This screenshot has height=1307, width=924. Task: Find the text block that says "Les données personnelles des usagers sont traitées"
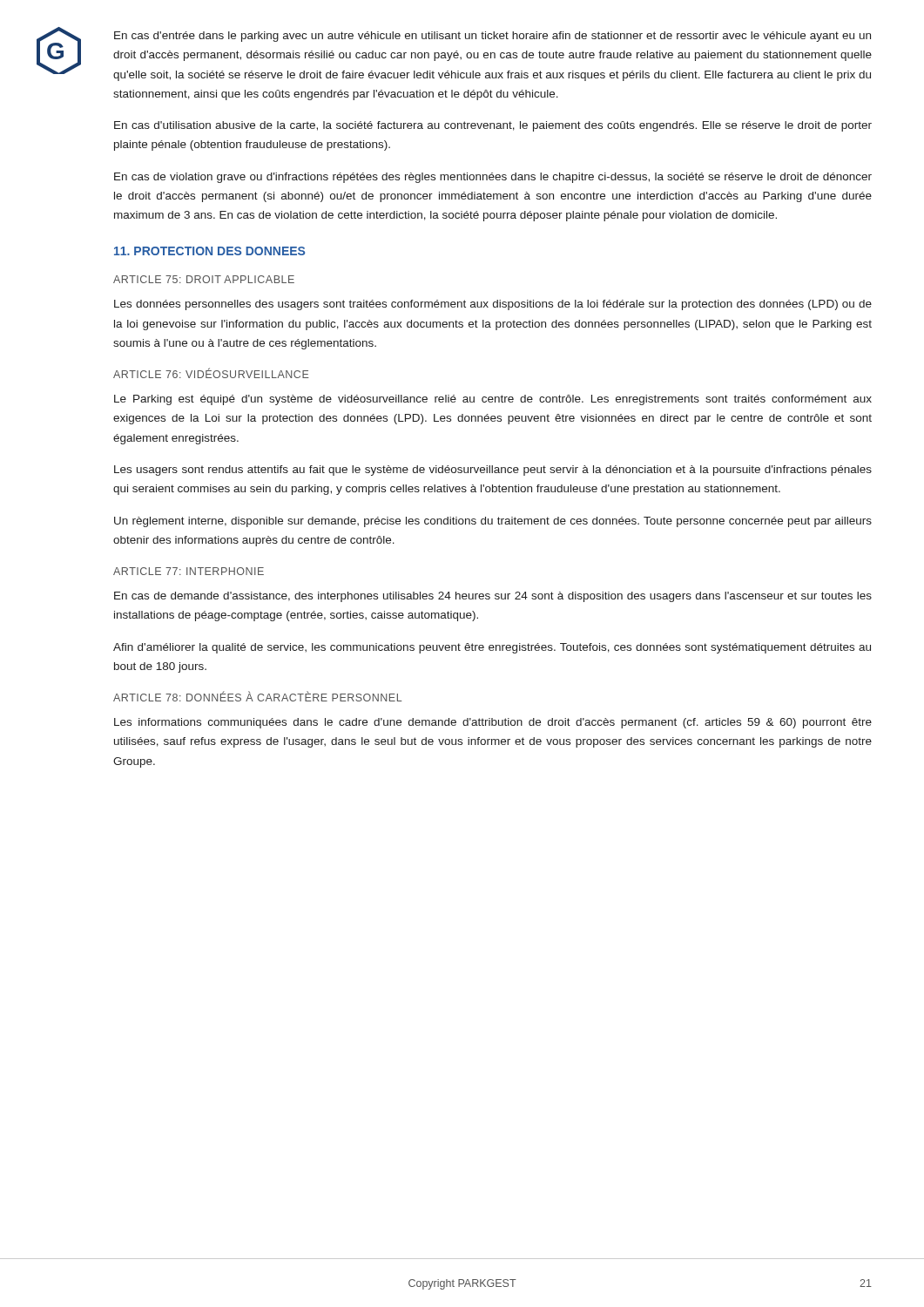[492, 323]
